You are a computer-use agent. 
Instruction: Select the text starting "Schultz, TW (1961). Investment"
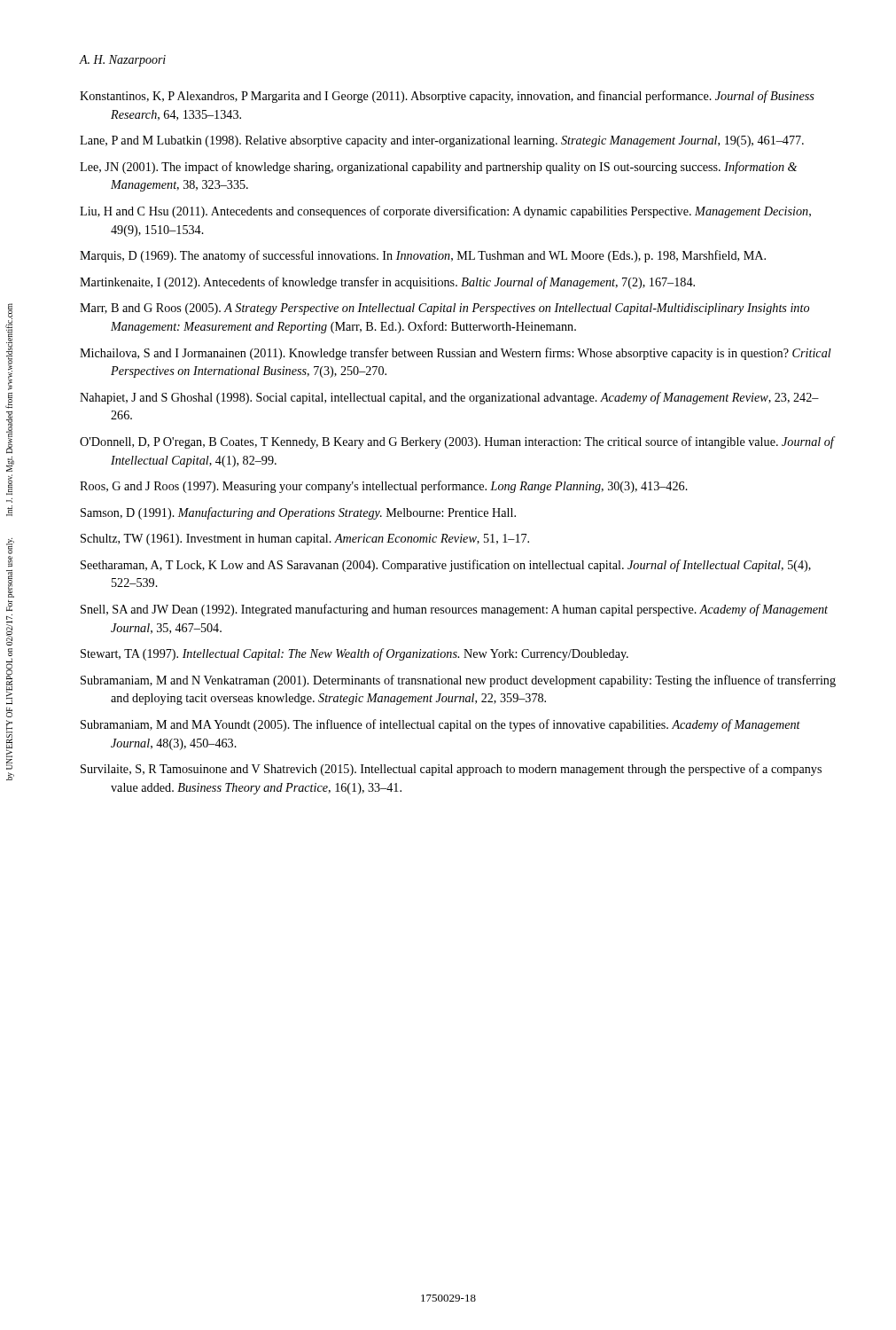(x=305, y=538)
